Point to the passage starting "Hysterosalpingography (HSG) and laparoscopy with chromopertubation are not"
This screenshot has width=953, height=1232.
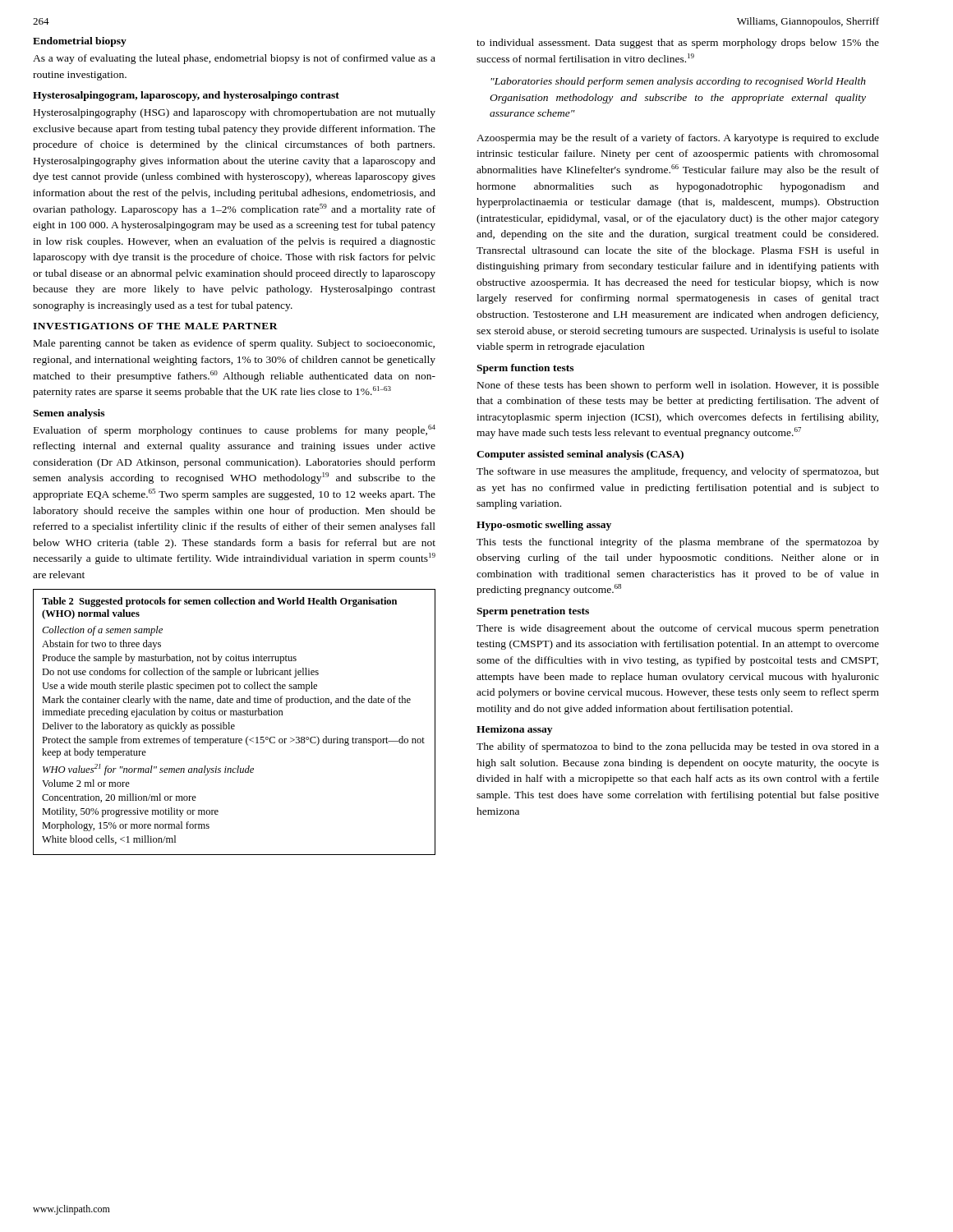pos(234,209)
